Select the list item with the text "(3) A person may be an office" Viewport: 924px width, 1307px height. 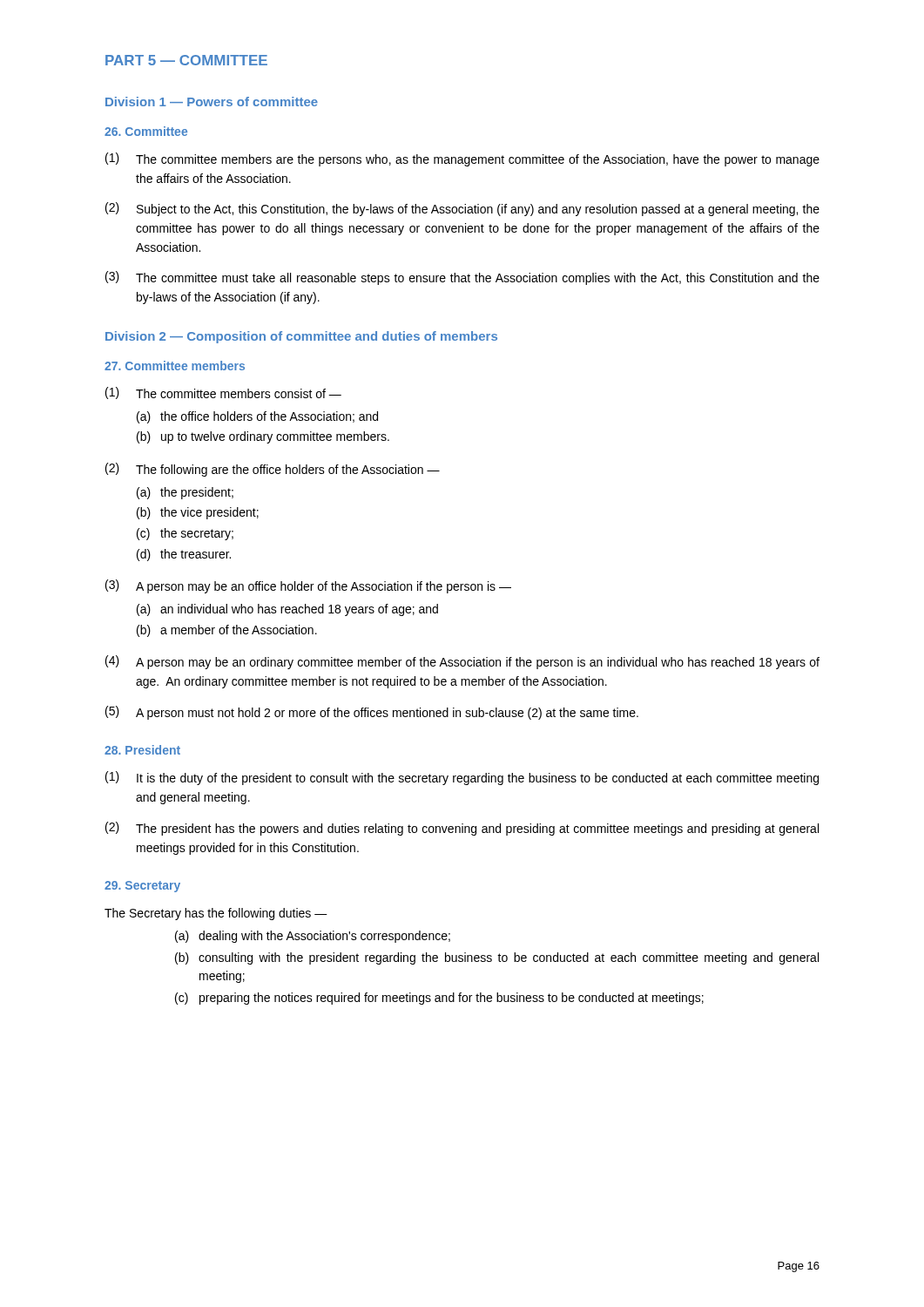point(308,586)
